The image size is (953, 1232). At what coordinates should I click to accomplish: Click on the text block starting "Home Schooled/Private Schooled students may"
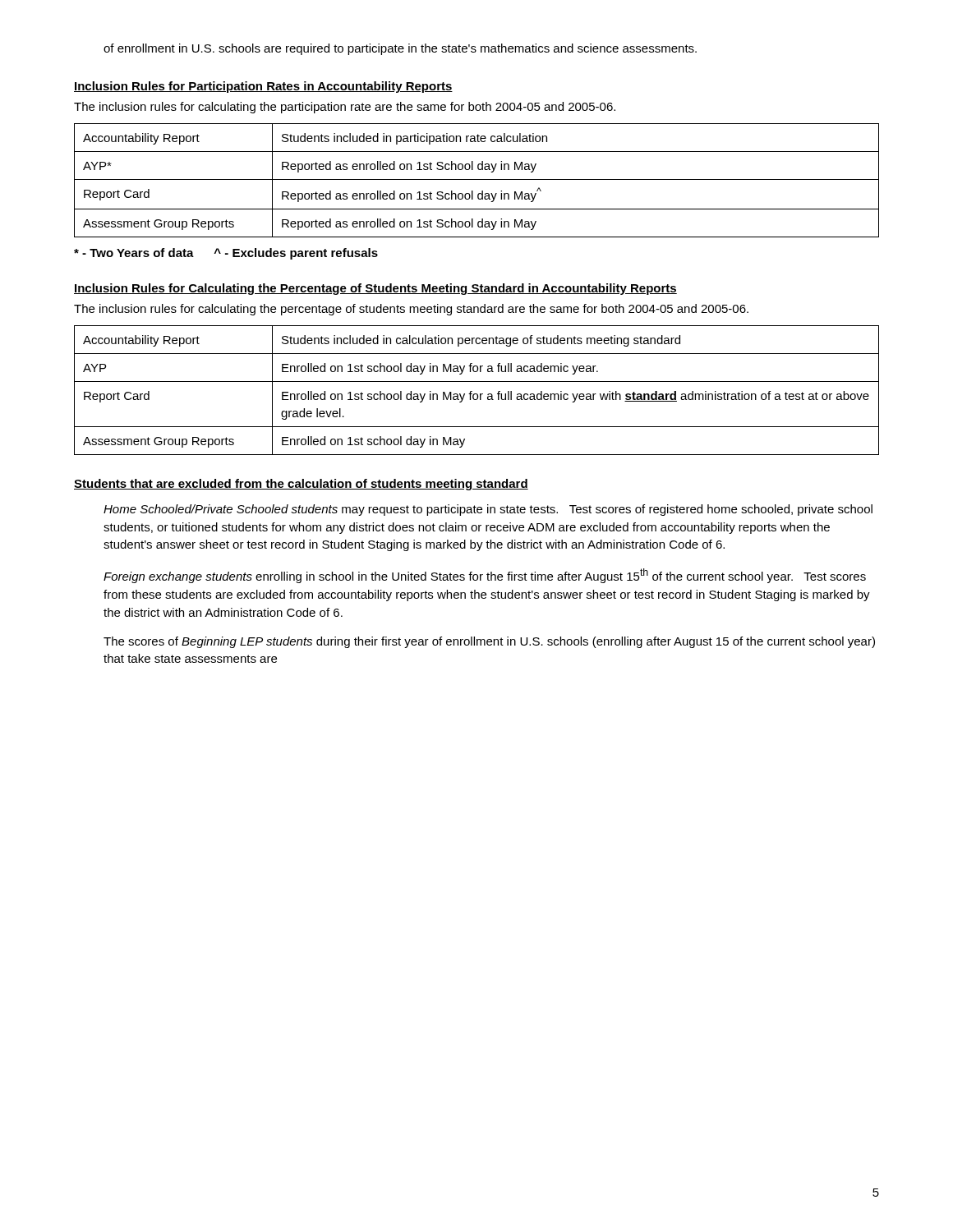pyautogui.click(x=488, y=526)
